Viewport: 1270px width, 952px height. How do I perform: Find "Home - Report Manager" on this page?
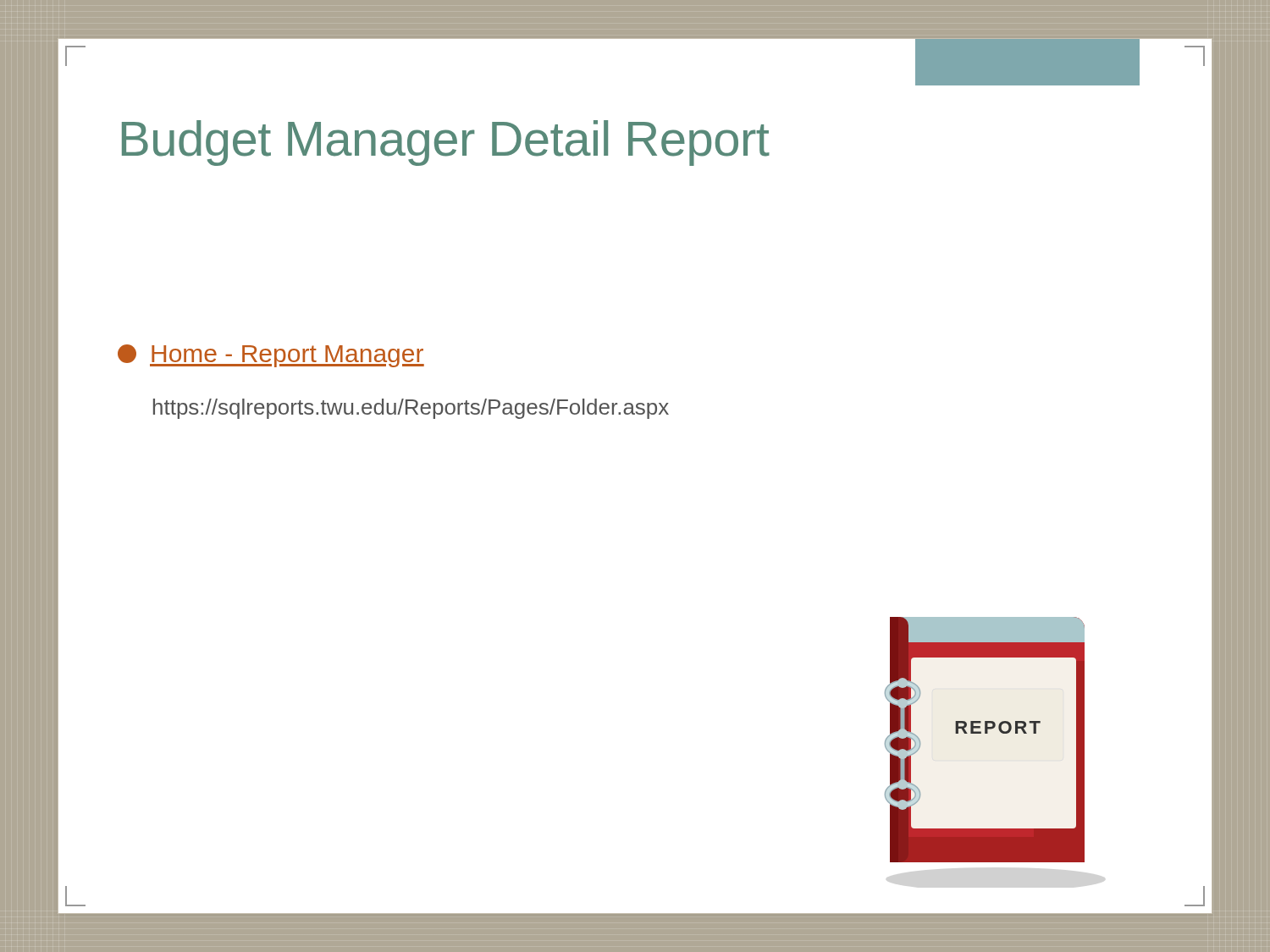click(x=271, y=354)
